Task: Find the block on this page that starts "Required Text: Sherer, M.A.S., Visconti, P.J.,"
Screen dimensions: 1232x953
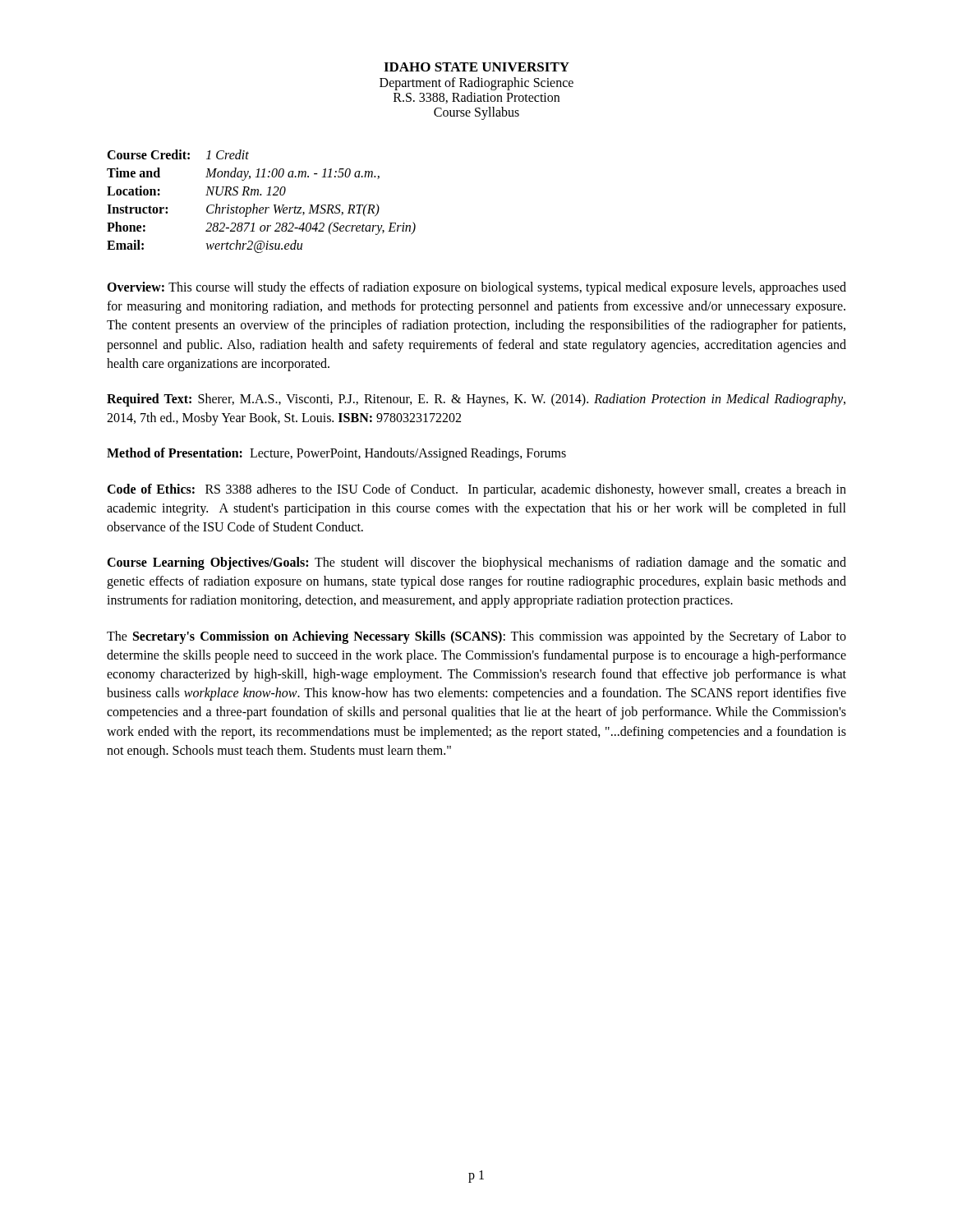Action: (476, 408)
